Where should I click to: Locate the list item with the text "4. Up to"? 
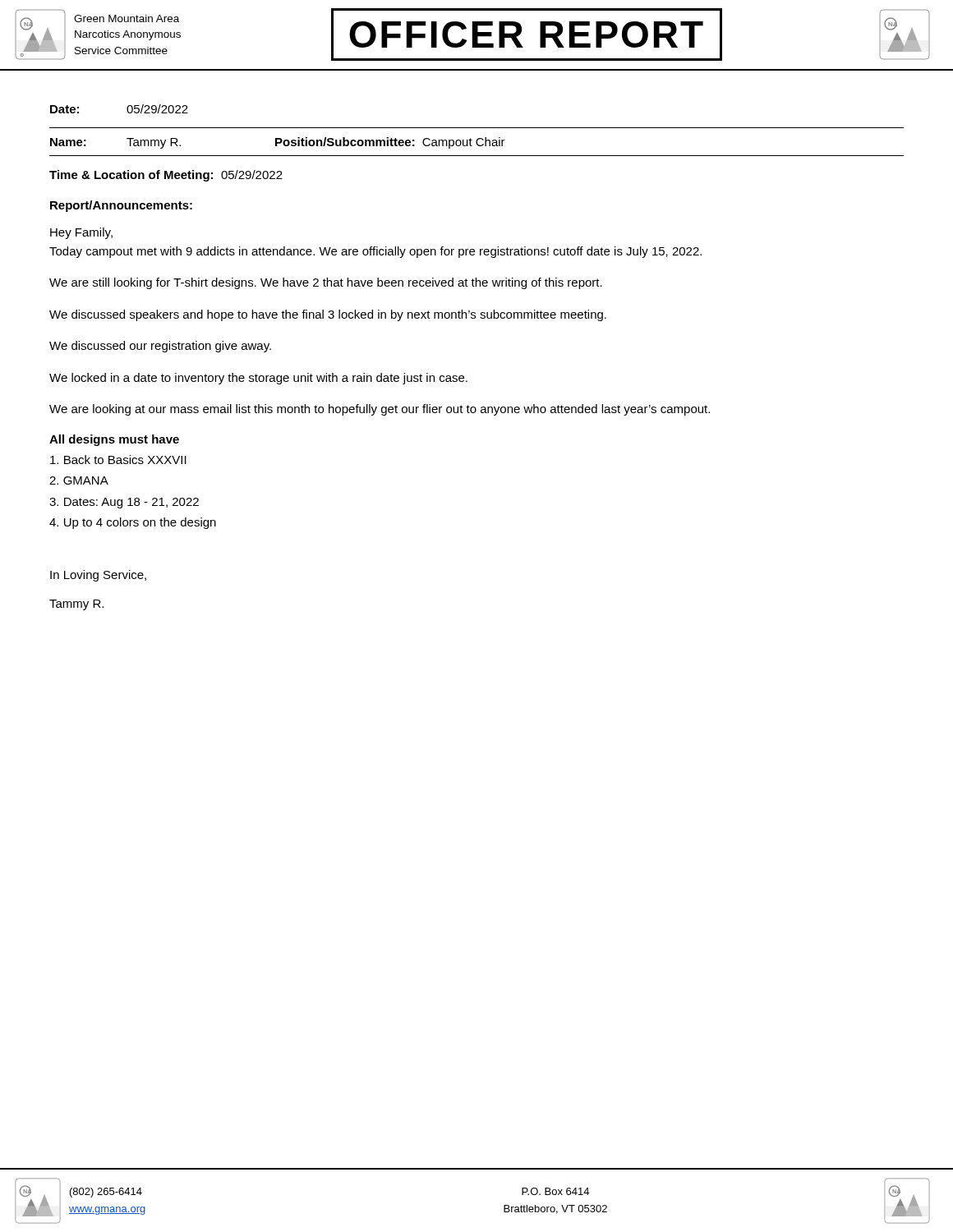pos(133,522)
